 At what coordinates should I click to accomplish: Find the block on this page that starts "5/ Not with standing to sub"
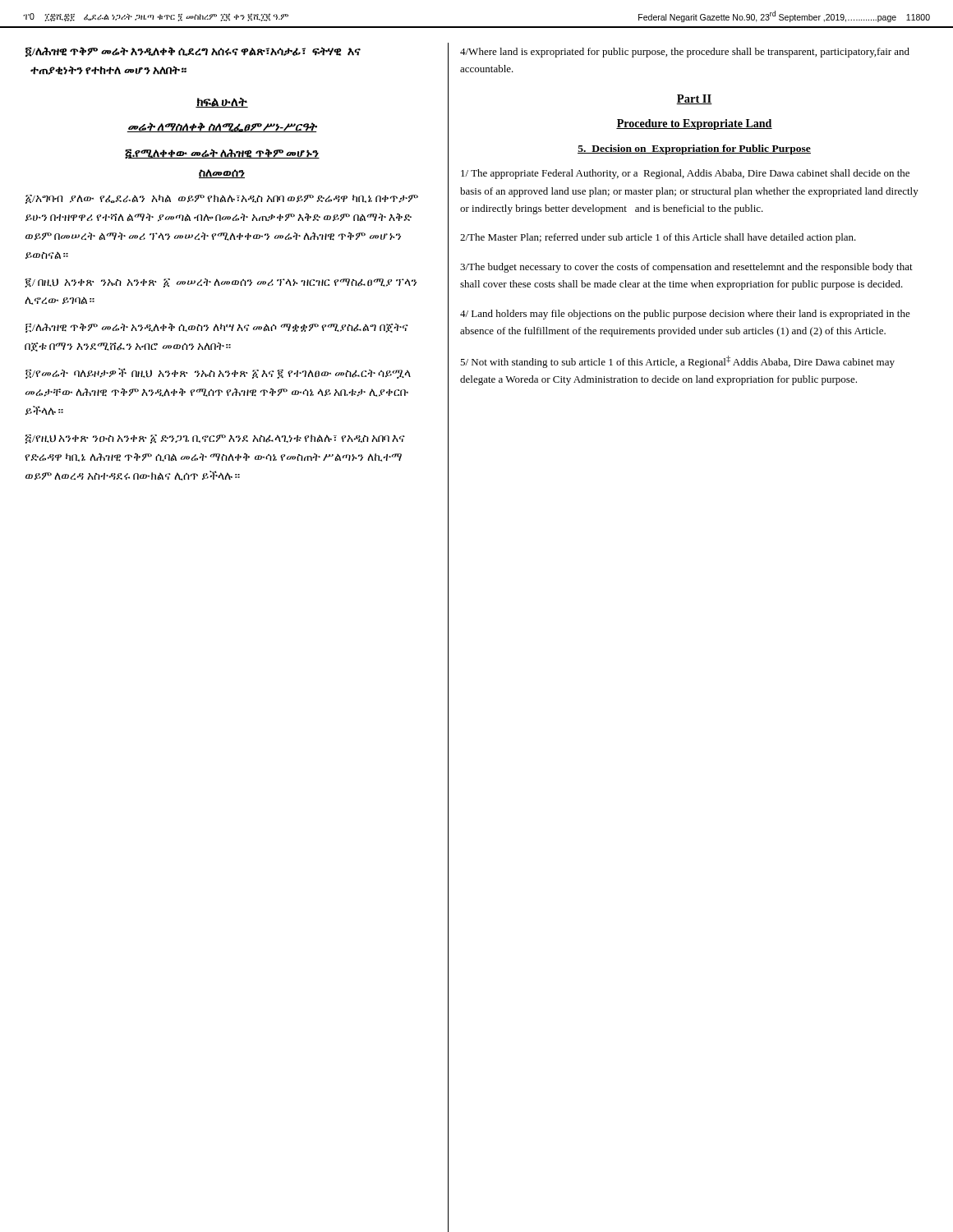pos(677,369)
